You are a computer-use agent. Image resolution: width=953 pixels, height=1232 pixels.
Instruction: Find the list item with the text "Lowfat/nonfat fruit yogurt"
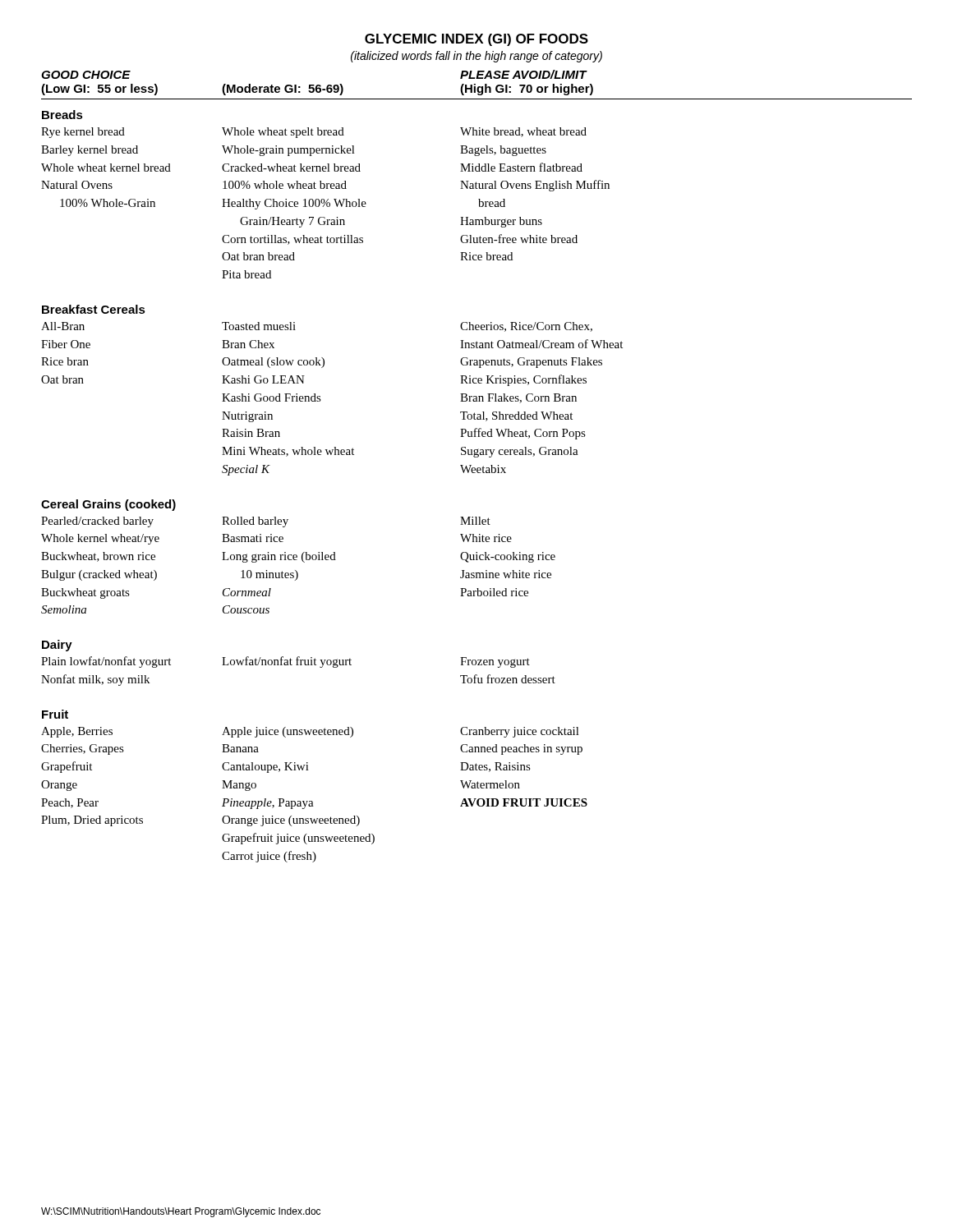coord(287,661)
